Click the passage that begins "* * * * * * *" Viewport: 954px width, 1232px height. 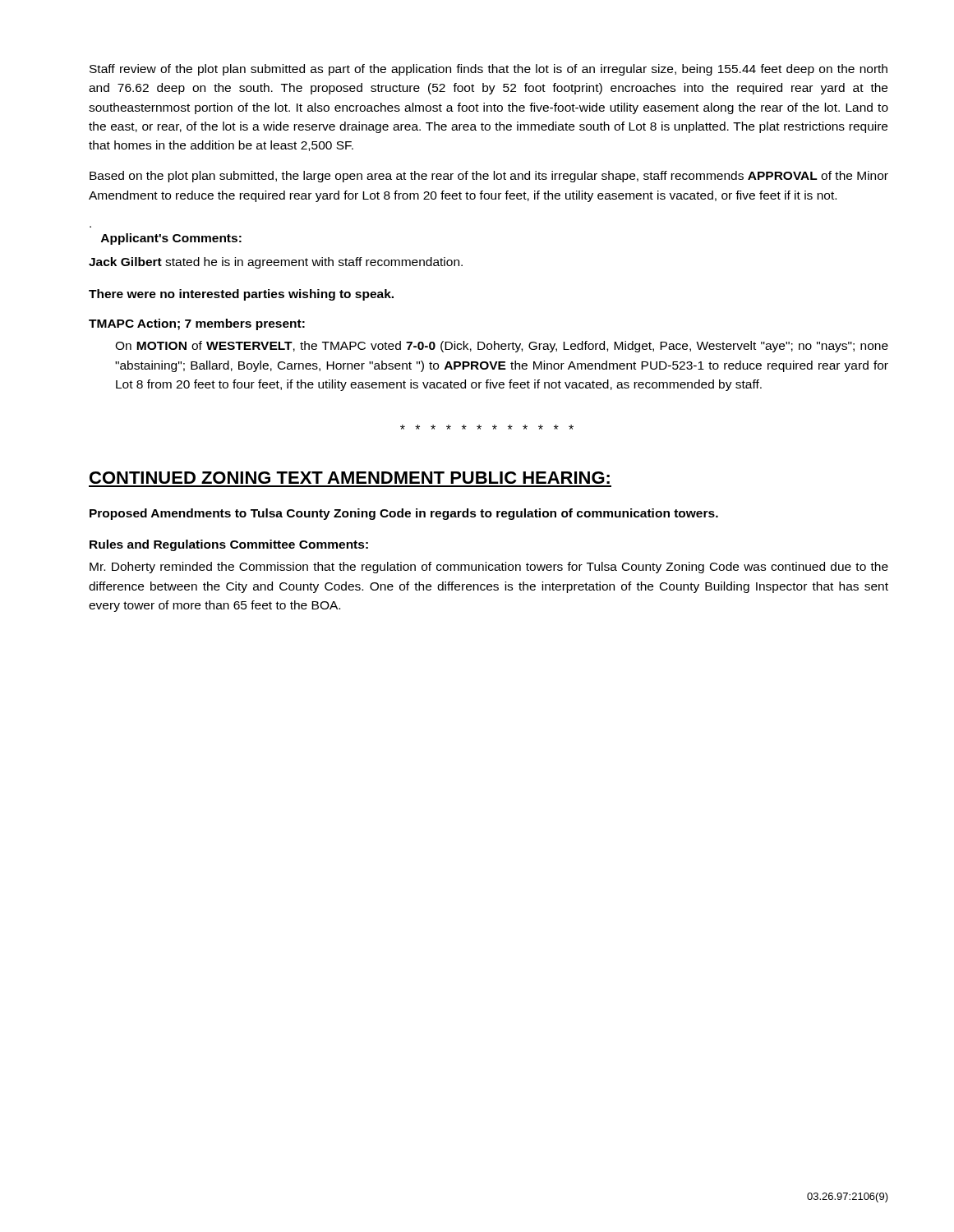pyautogui.click(x=488, y=430)
